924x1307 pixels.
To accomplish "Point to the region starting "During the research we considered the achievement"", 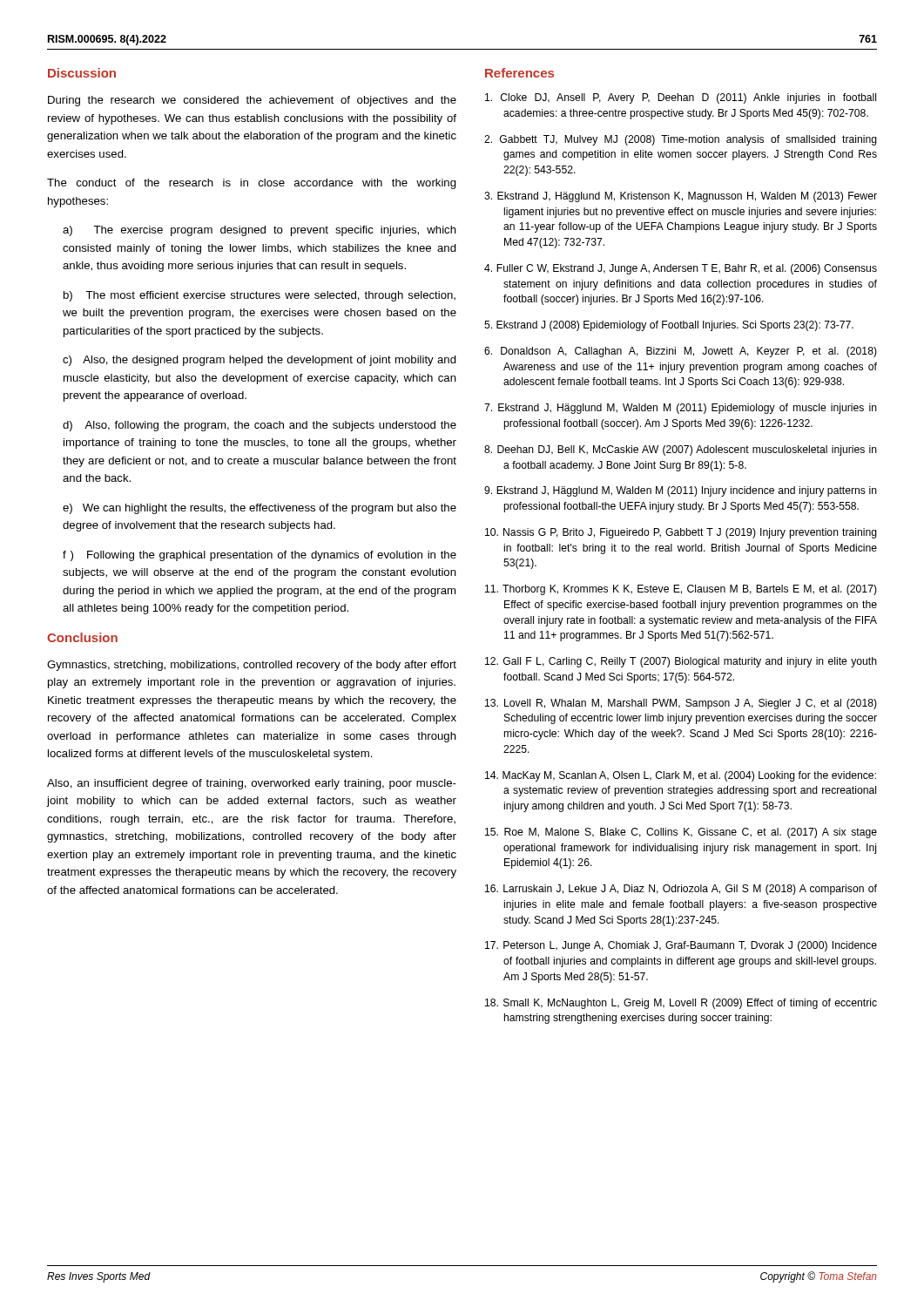I will (x=252, y=127).
